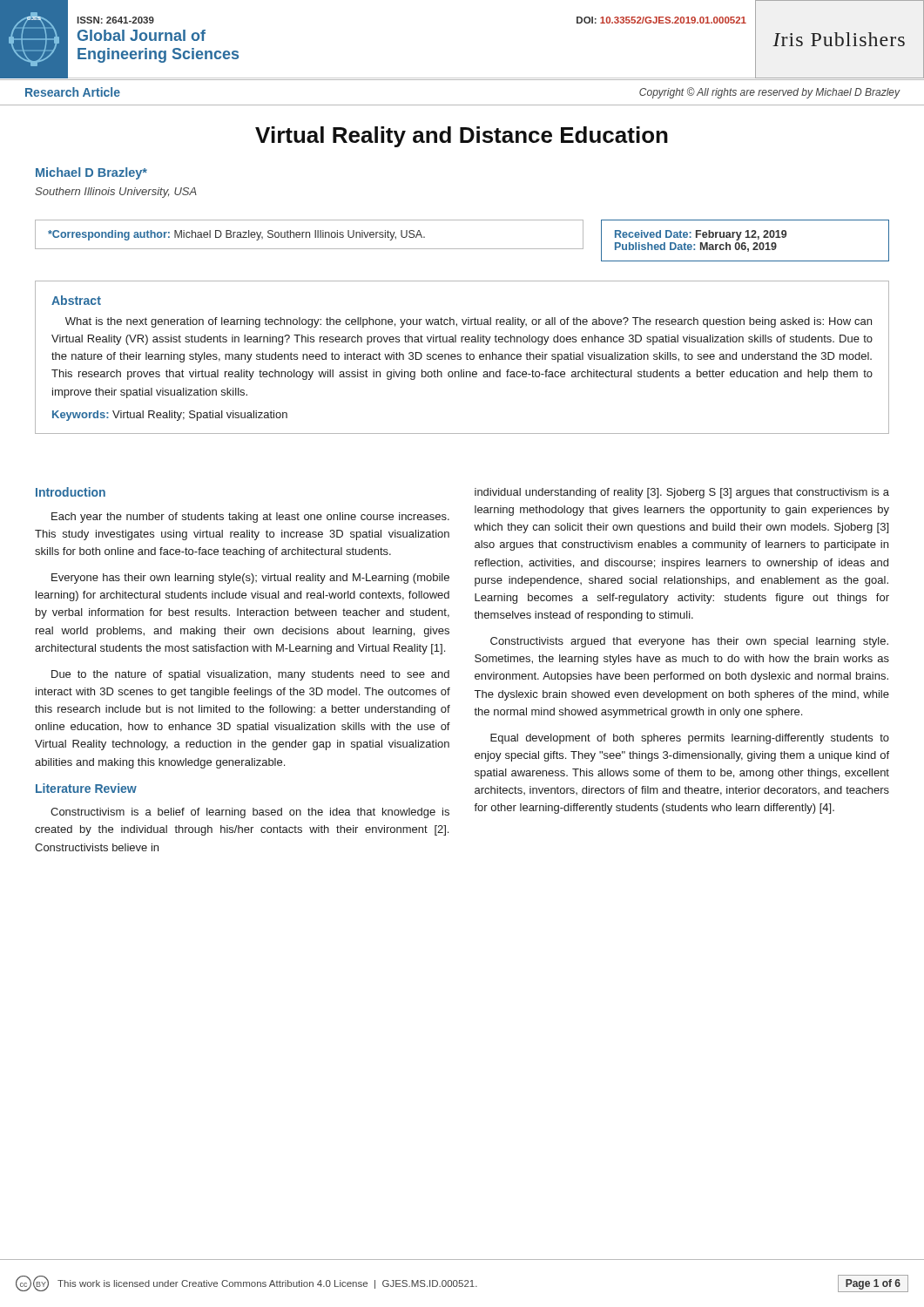Image resolution: width=924 pixels, height=1307 pixels.
Task: Point to the block beginning "Research Article Copyright ©"
Action: (x=74, y=93)
